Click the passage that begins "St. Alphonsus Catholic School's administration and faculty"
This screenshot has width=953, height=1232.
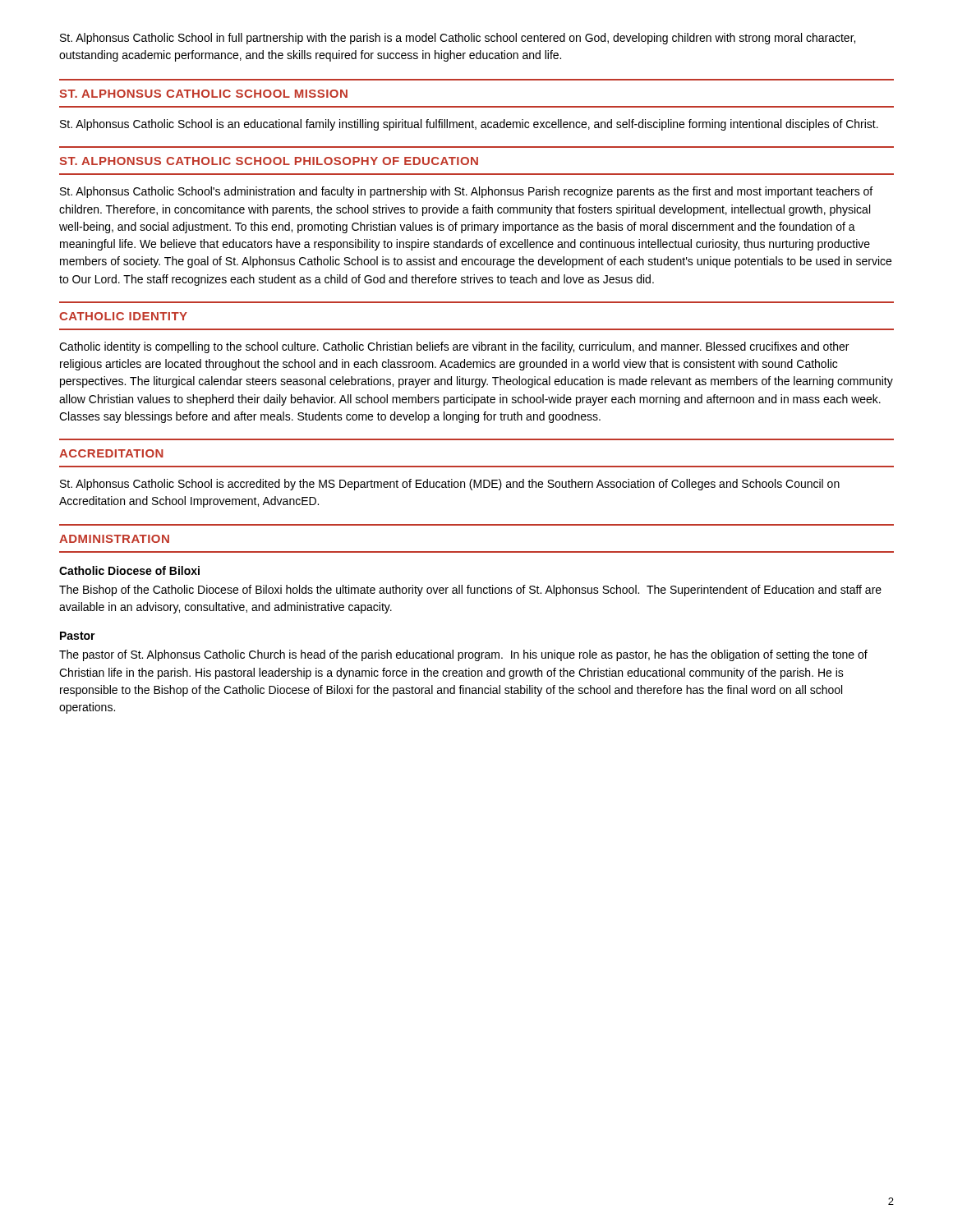coord(476,235)
